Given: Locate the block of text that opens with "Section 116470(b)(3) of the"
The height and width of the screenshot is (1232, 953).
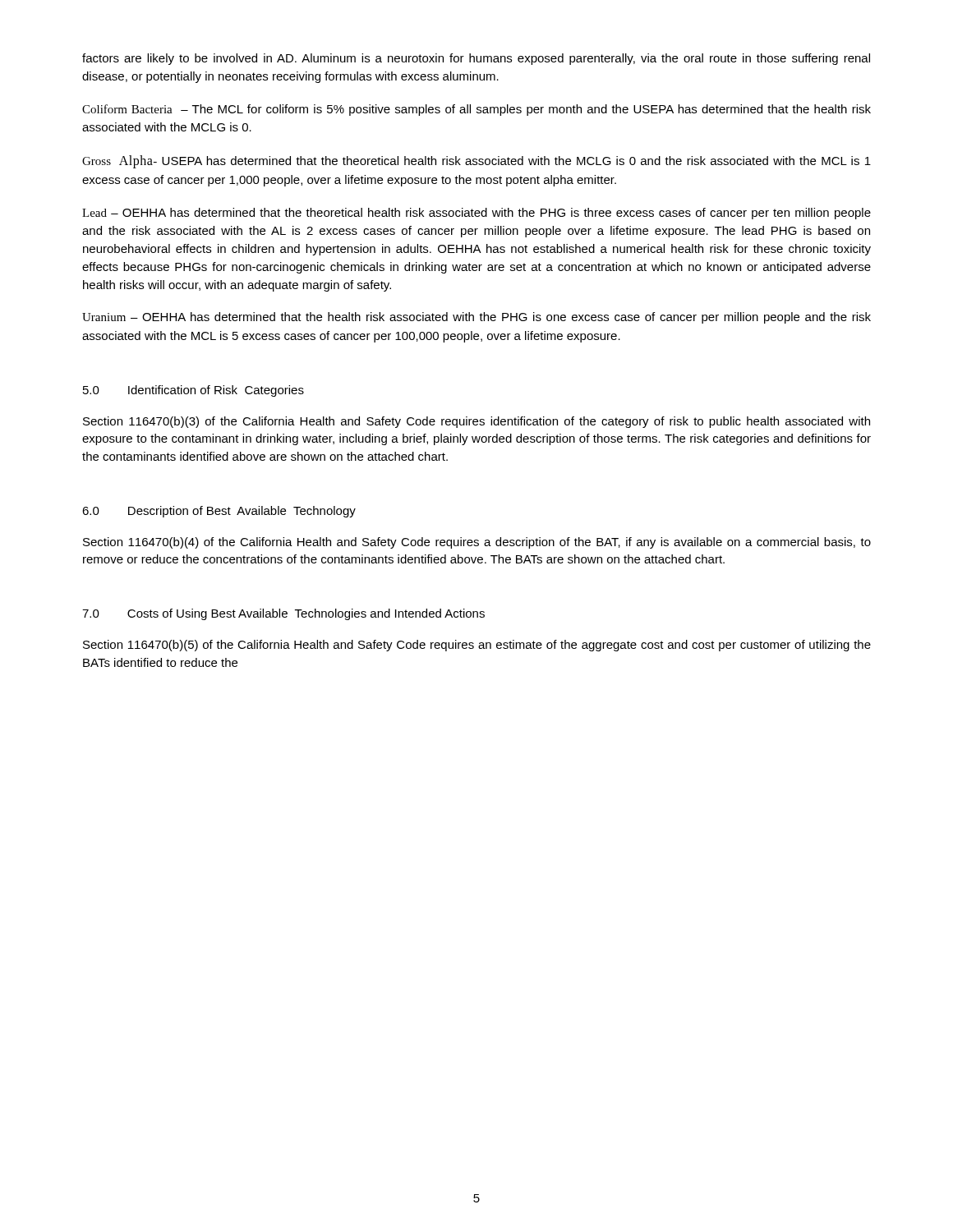Looking at the screenshot, I should point(476,438).
